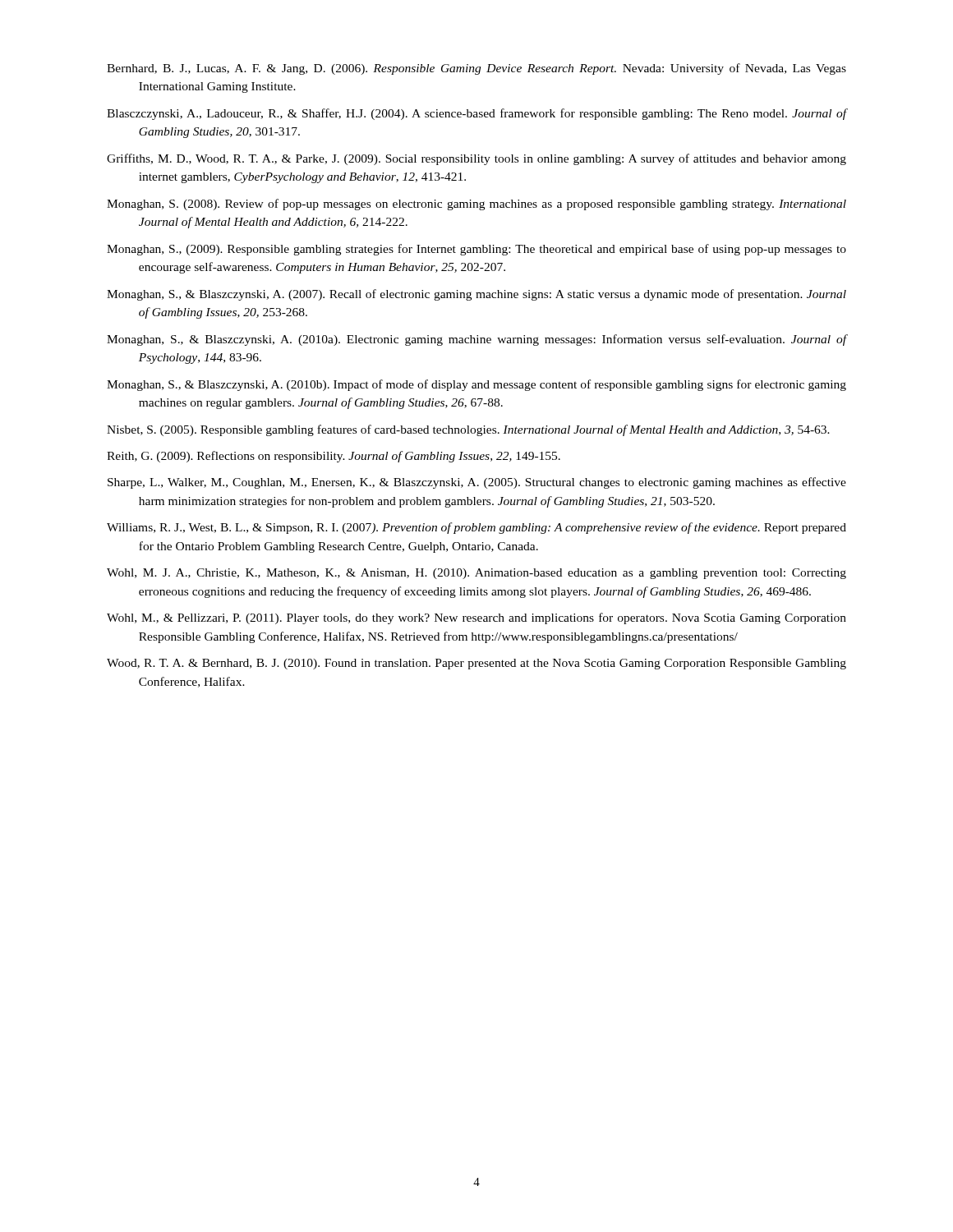Click on the passage starting "Monaghan, S. (2008). Review of pop-up messages on"

tap(476, 212)
